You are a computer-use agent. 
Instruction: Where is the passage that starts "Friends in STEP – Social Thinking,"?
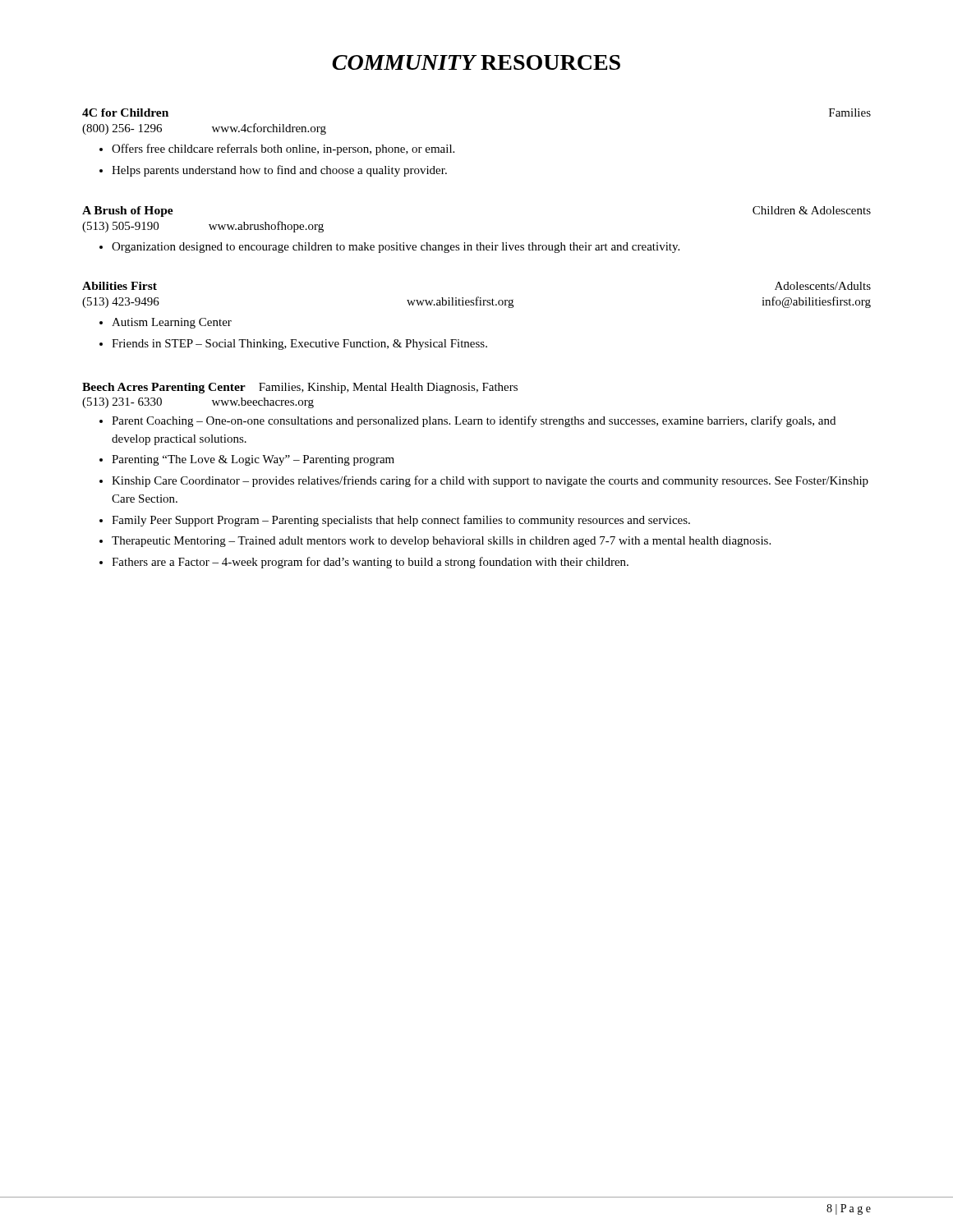tap(300, 343)
